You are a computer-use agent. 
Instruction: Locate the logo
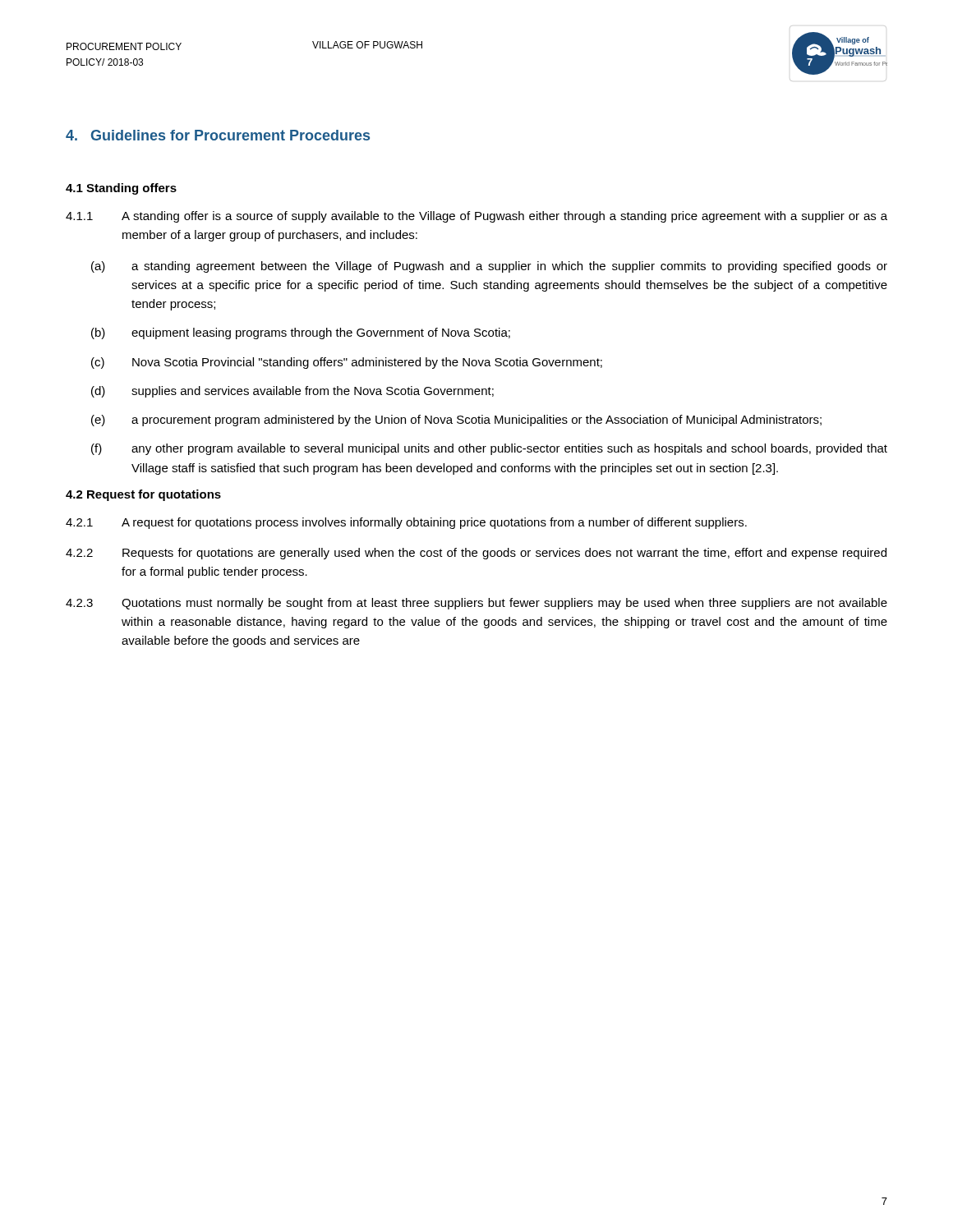click(x=838, y=53)
